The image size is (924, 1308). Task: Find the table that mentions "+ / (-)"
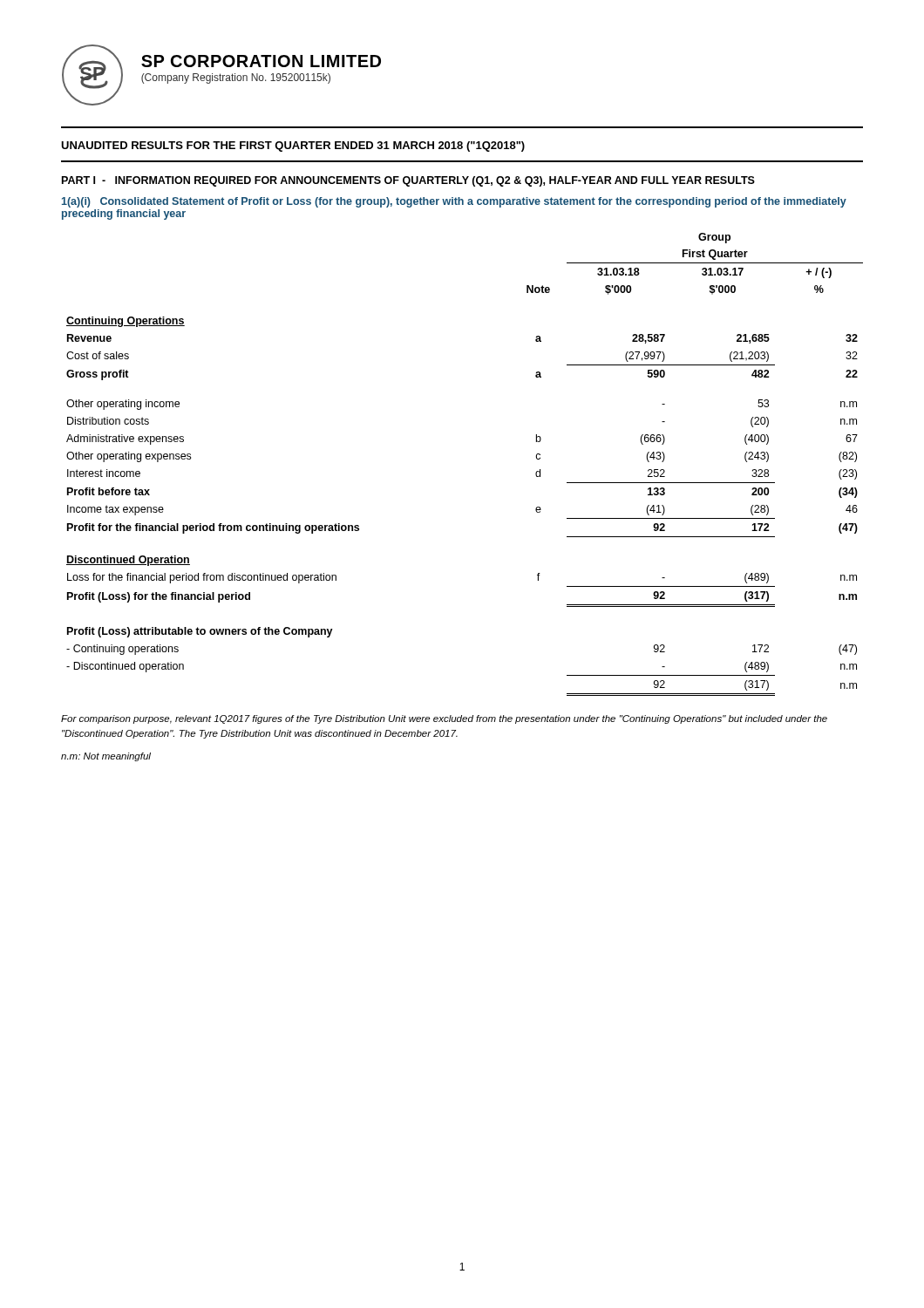click(462, 462)
